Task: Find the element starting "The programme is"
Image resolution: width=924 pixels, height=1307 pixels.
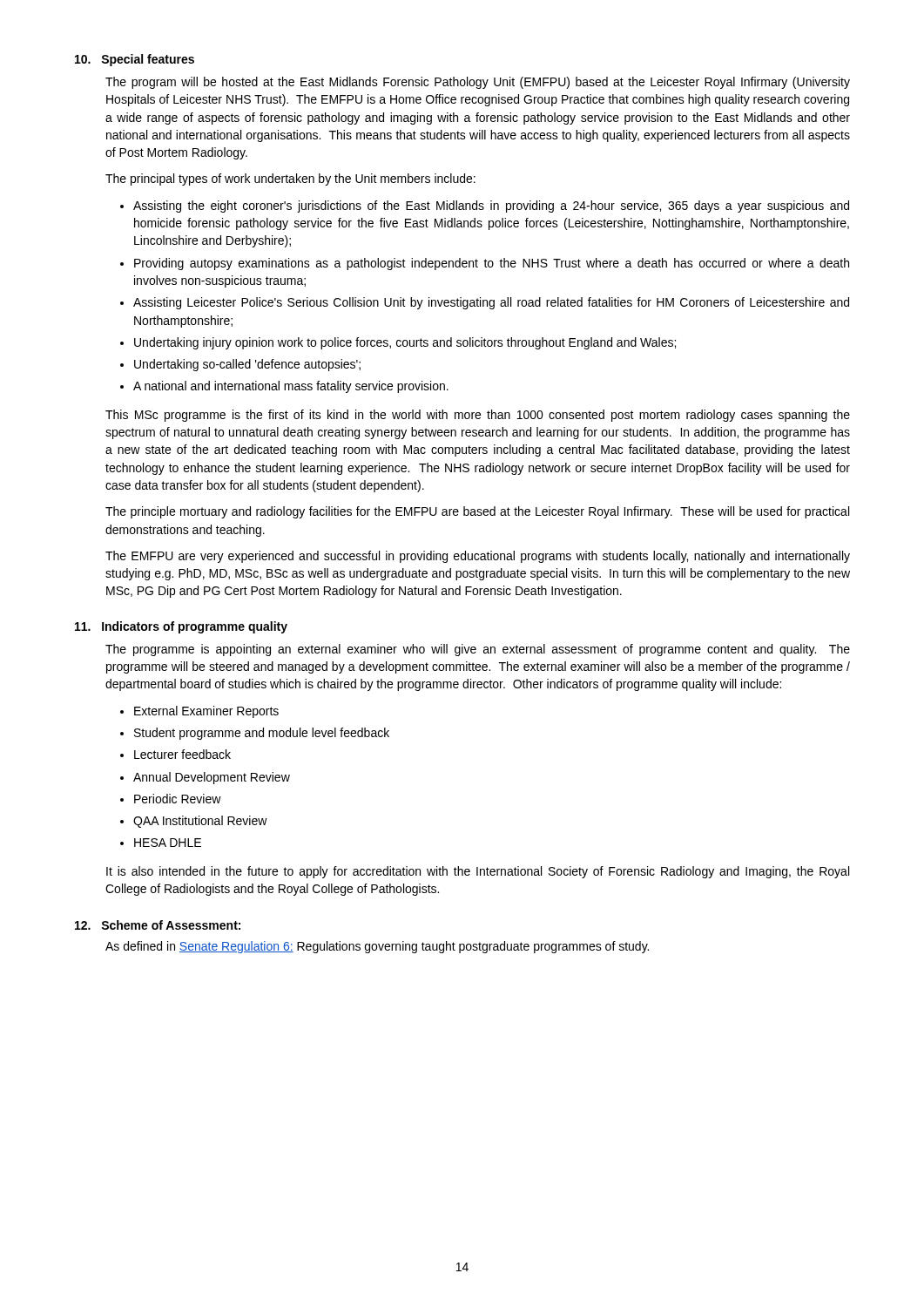Action: click(x=478, y=667)
